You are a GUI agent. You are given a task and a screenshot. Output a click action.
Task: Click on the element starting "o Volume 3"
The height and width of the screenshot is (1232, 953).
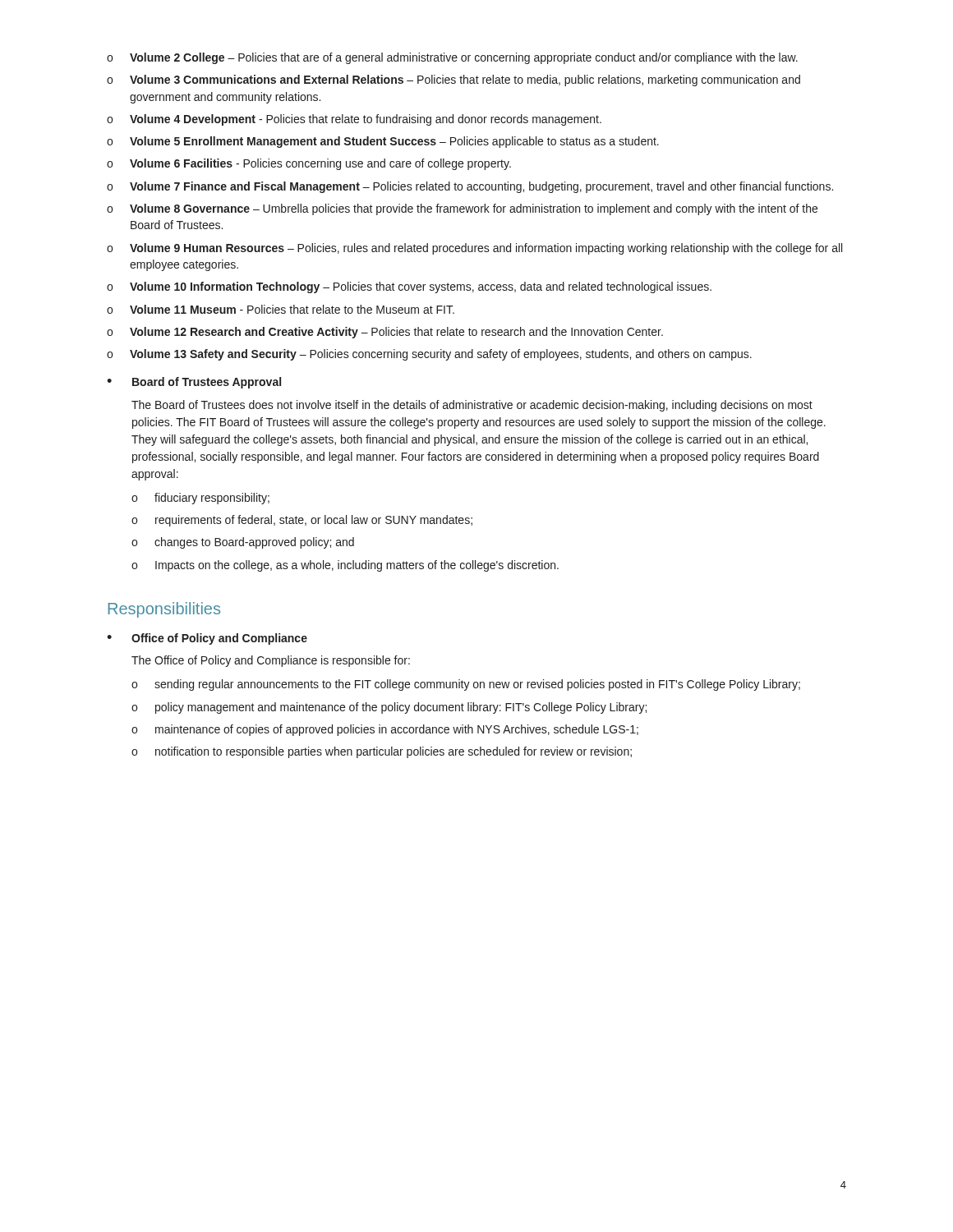pos(476,88)
